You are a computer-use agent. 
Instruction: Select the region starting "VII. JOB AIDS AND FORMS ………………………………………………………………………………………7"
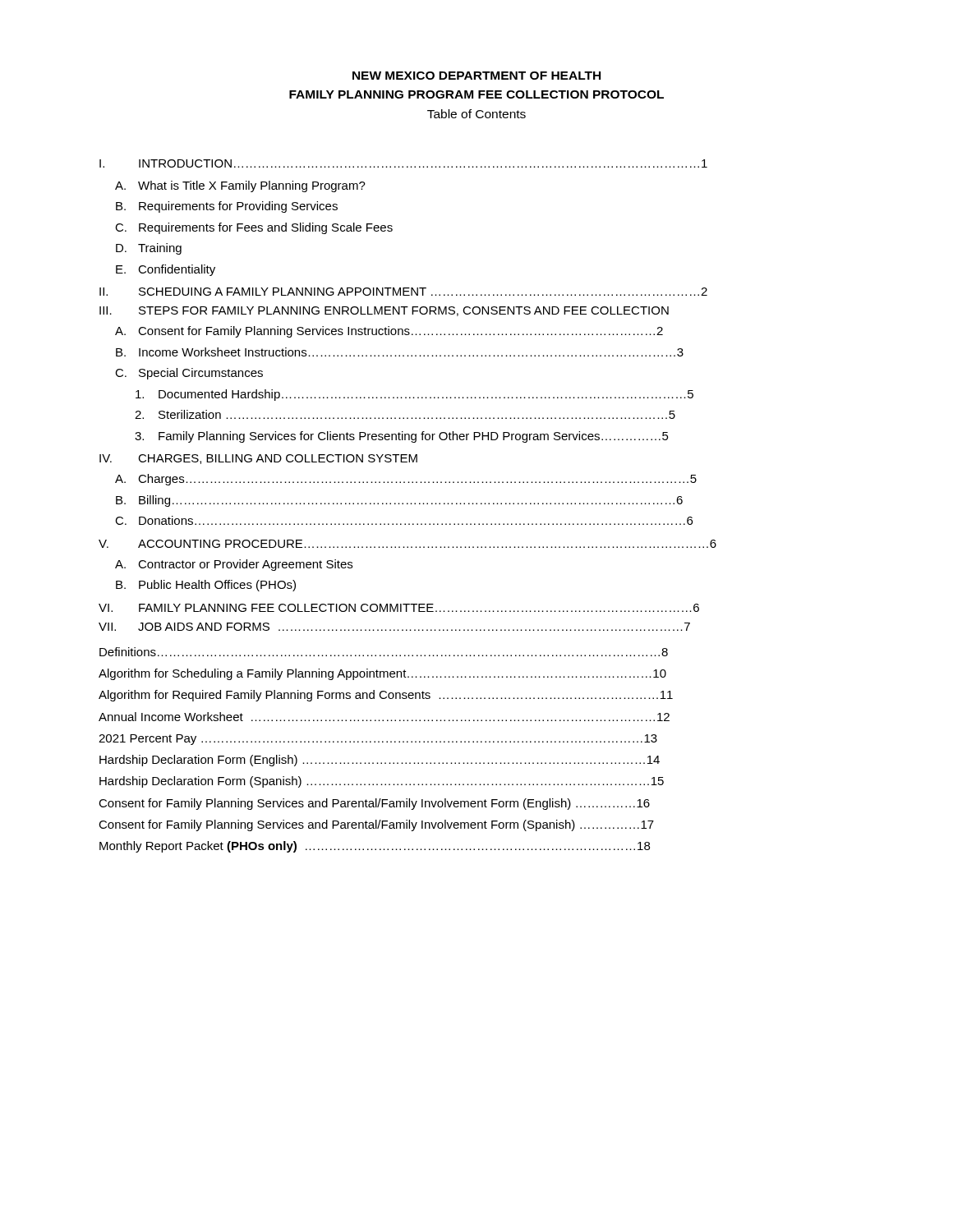(476, 626)
